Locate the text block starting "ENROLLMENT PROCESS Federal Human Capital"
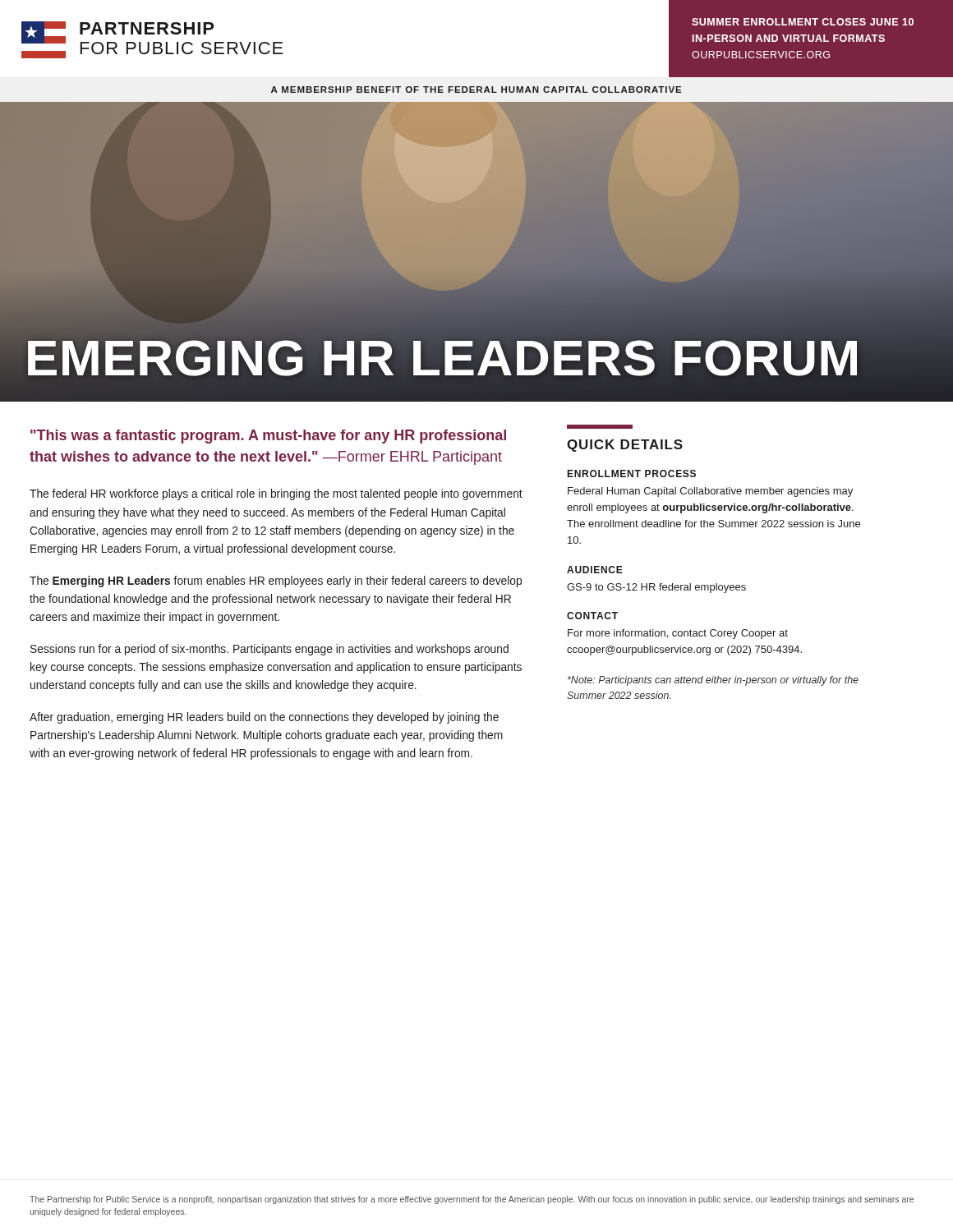Image resolution: width=953 pixels, height=1232 pixels. [x=715, y=509]
